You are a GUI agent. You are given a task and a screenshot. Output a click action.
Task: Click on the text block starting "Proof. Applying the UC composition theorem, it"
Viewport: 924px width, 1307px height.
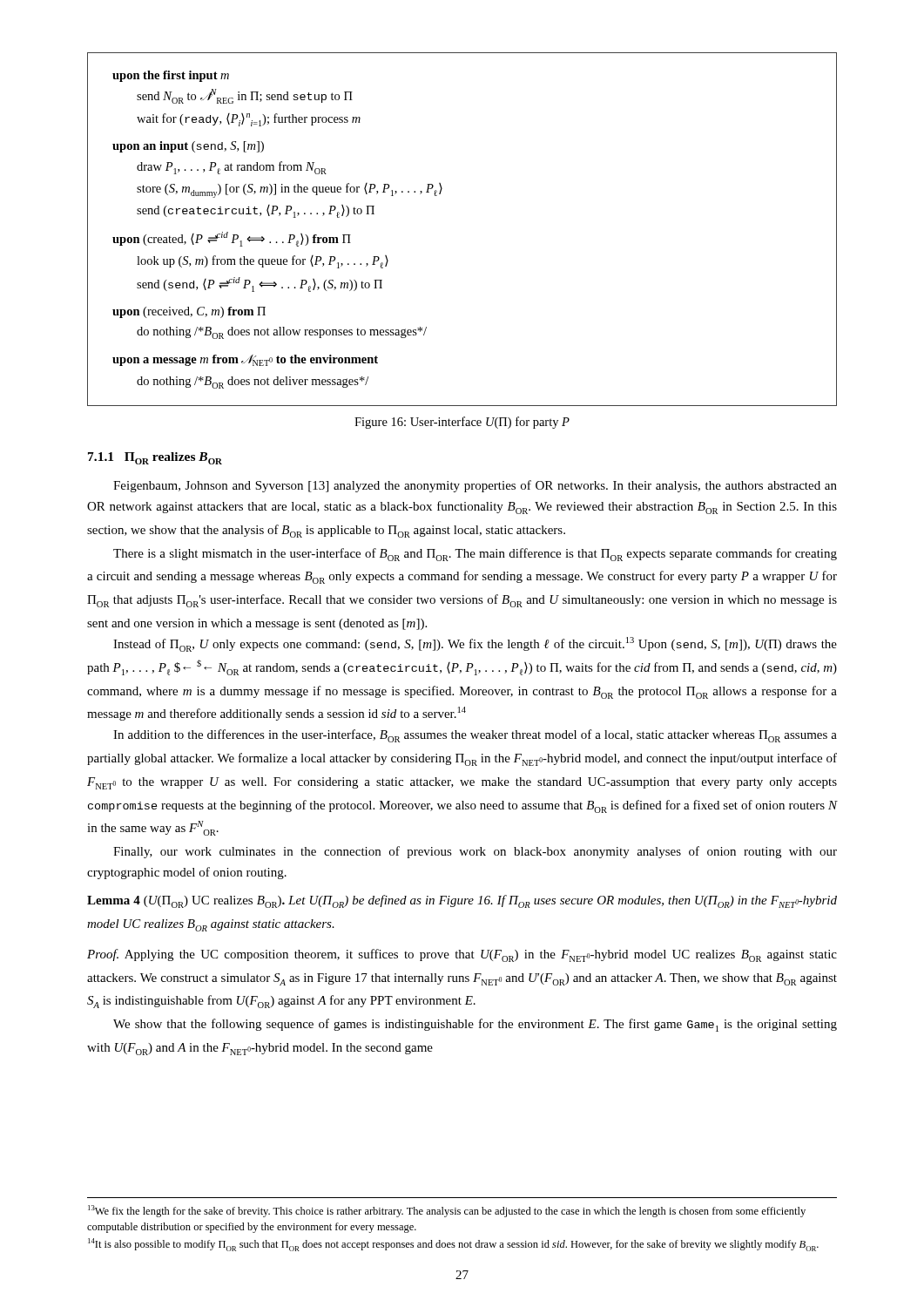pyautogui.click(x=462, y=979)
